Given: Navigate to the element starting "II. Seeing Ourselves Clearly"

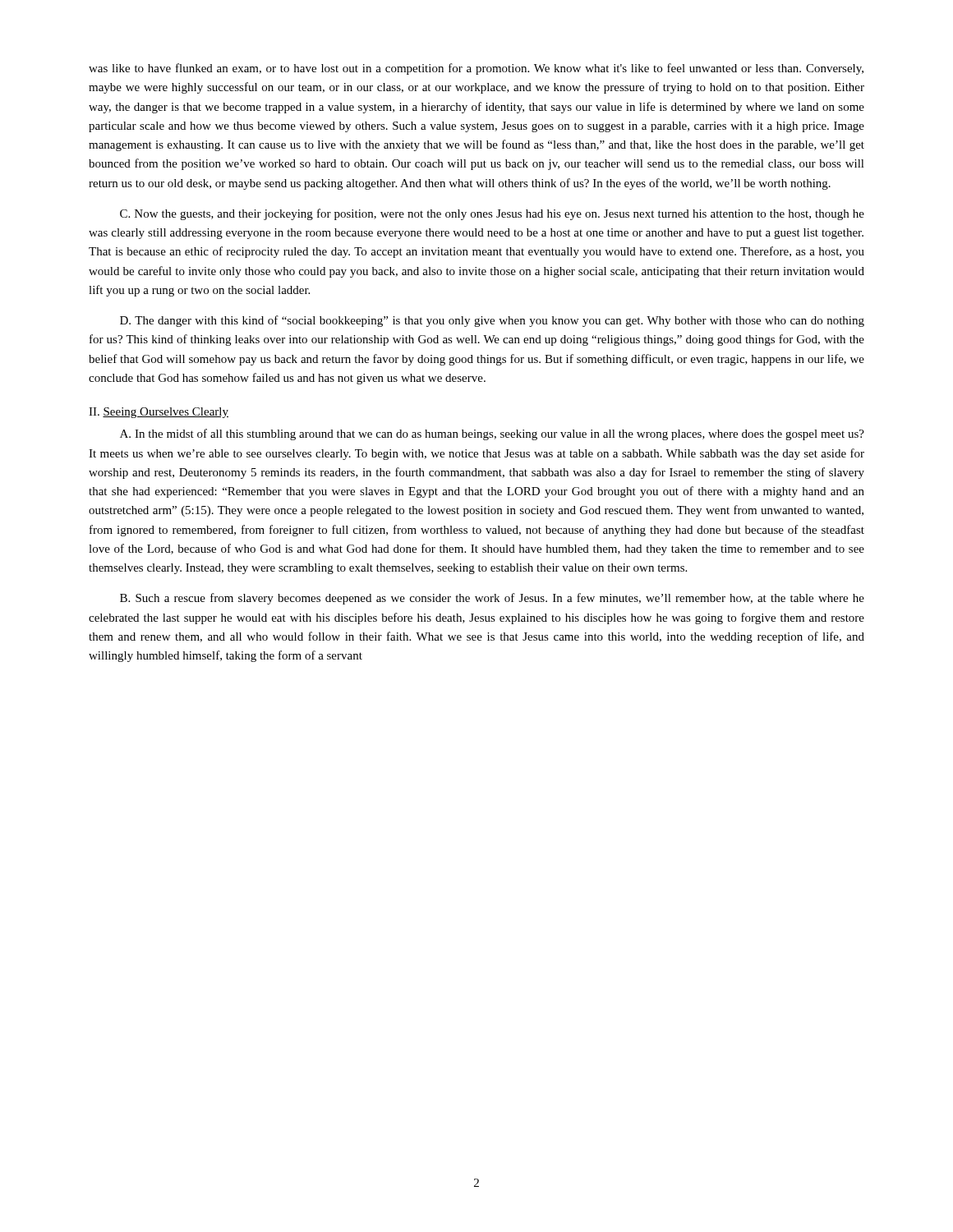Looking at the screenshot, I should pyautogui.click(x=159, y=413).
